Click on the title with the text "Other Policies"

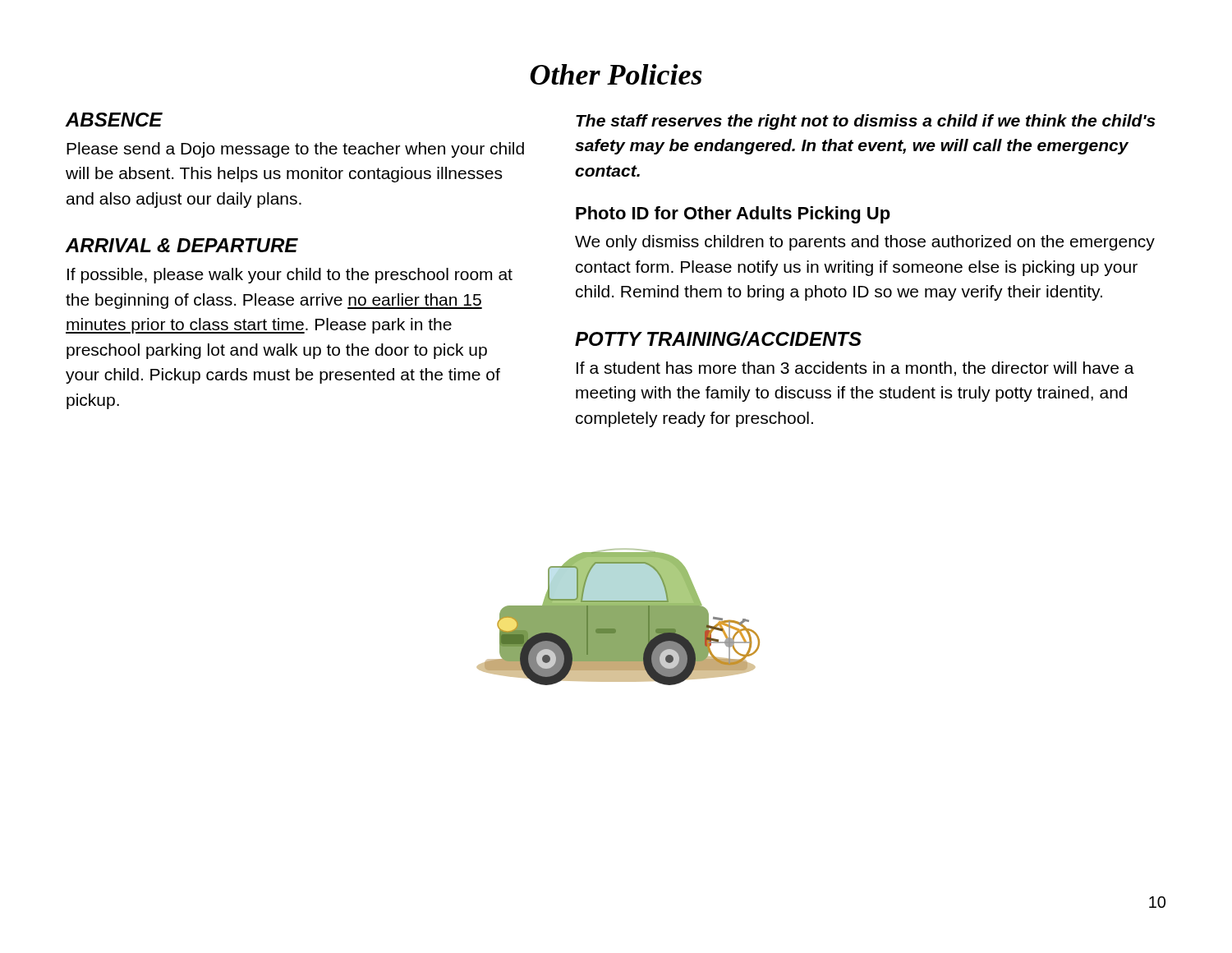click(616, 75)
